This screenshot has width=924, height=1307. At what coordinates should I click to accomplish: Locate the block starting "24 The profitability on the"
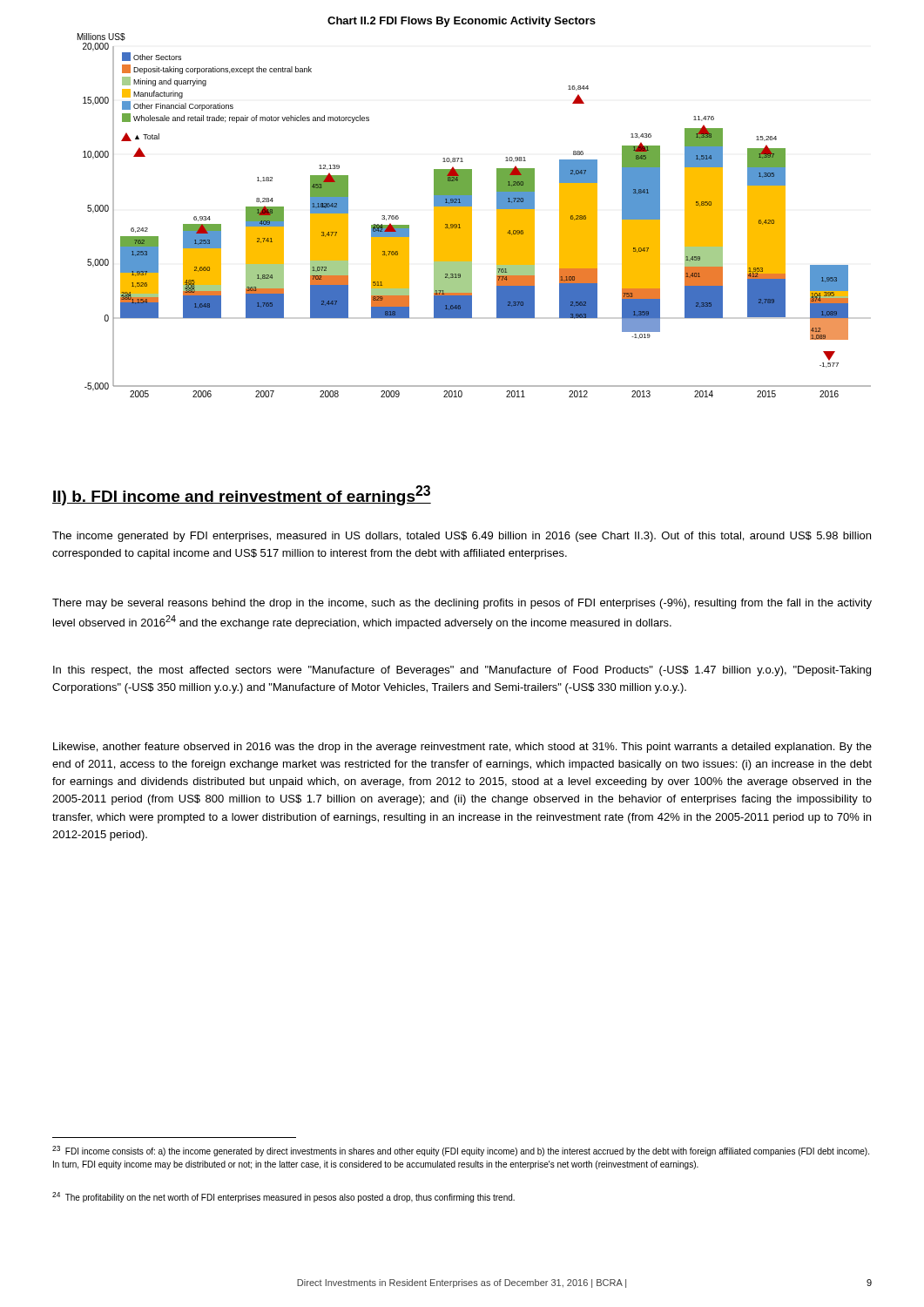click(284, 1196)
